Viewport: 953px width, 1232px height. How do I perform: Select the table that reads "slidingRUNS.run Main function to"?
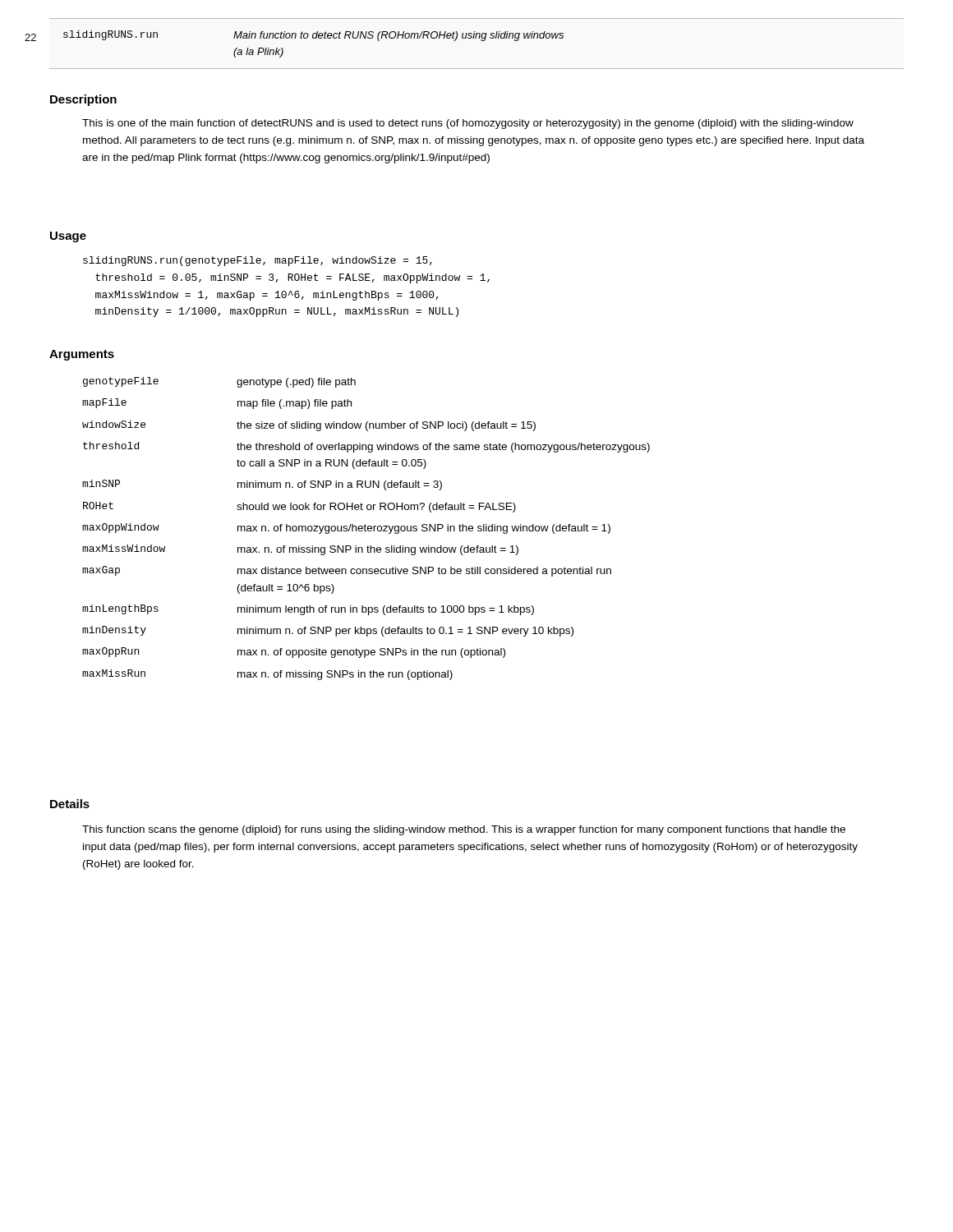[x=476, y=44]
